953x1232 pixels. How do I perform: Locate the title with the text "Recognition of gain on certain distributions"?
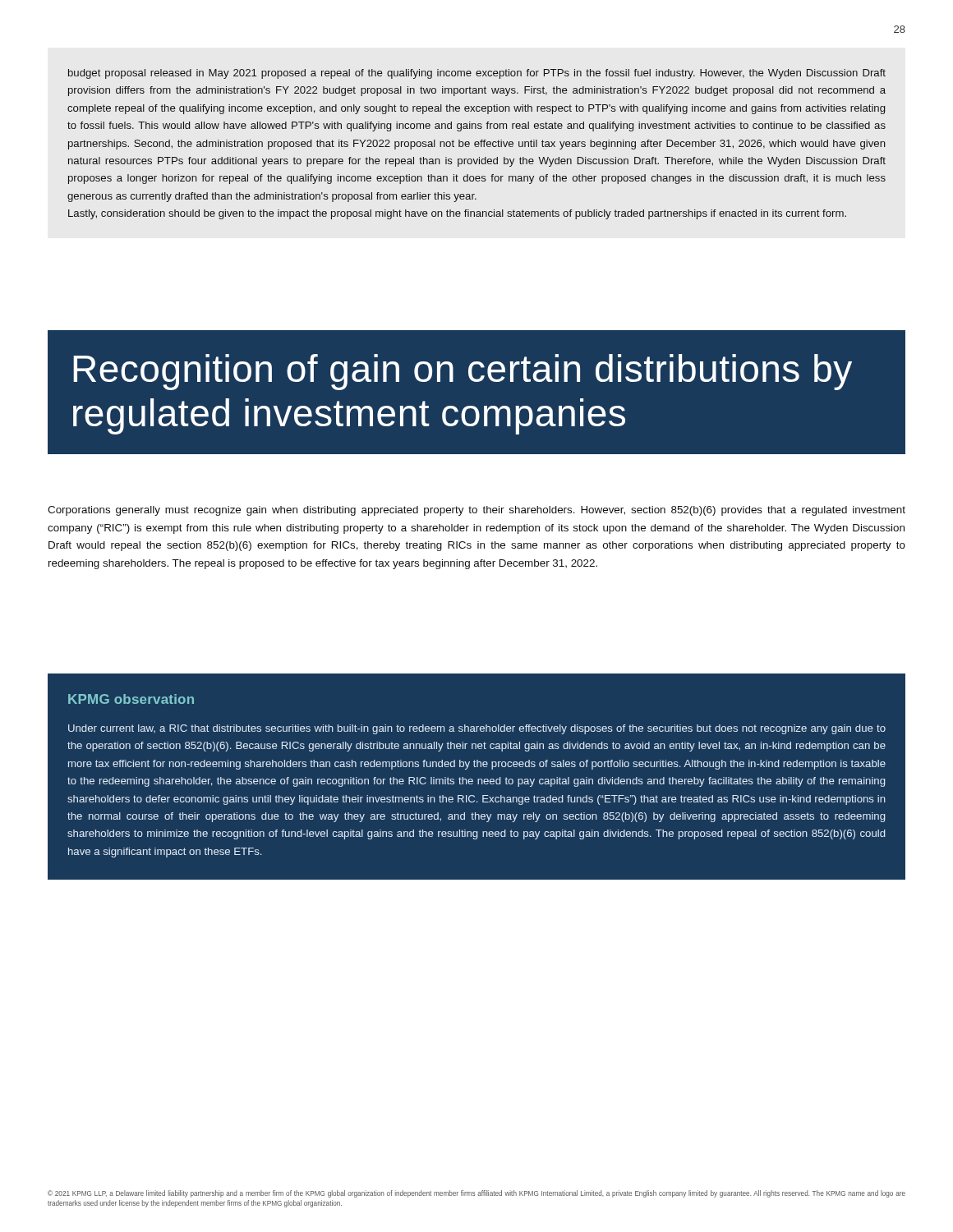pos(476,391)
